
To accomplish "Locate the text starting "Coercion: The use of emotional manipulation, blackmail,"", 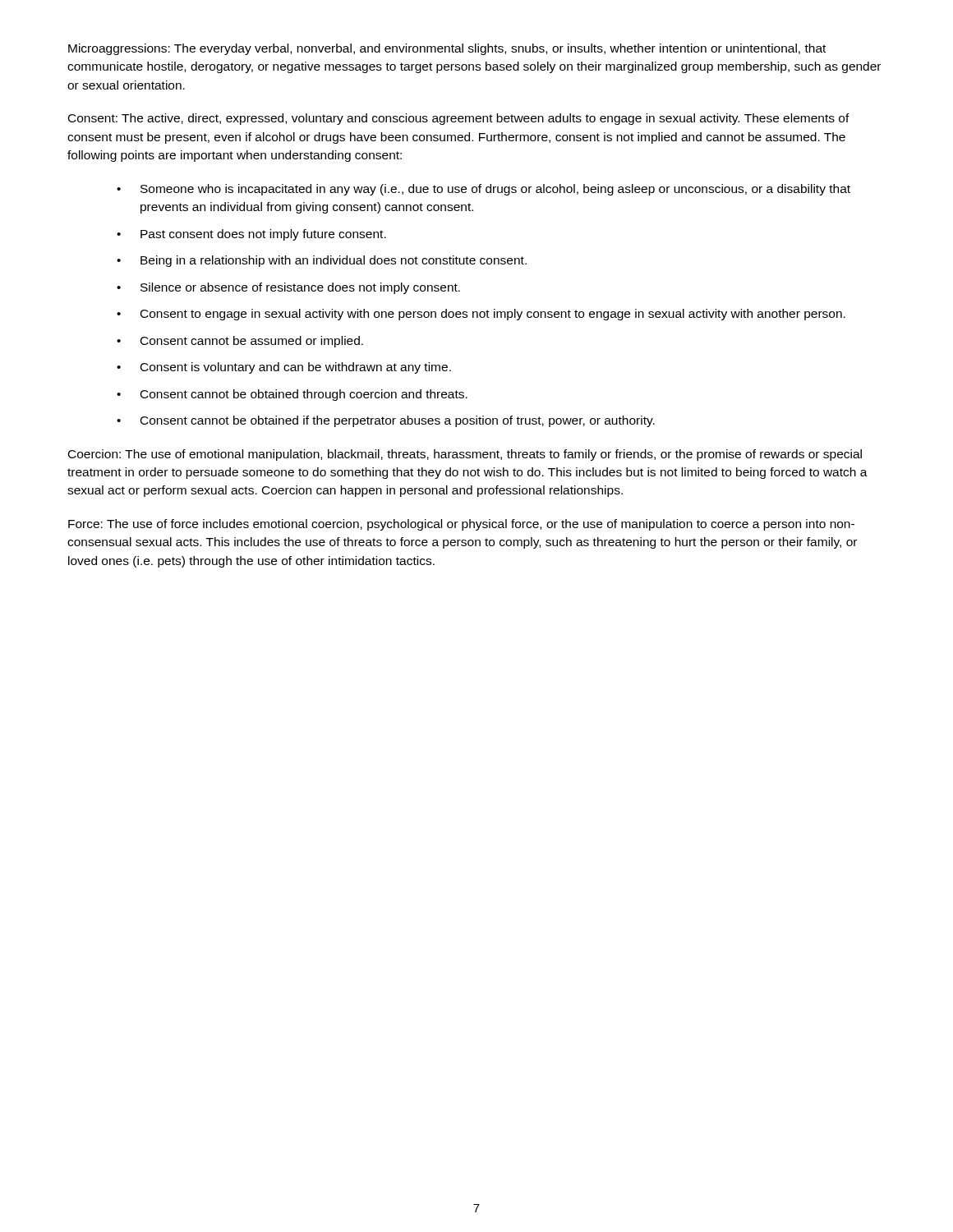I will [x=467, y=472].
